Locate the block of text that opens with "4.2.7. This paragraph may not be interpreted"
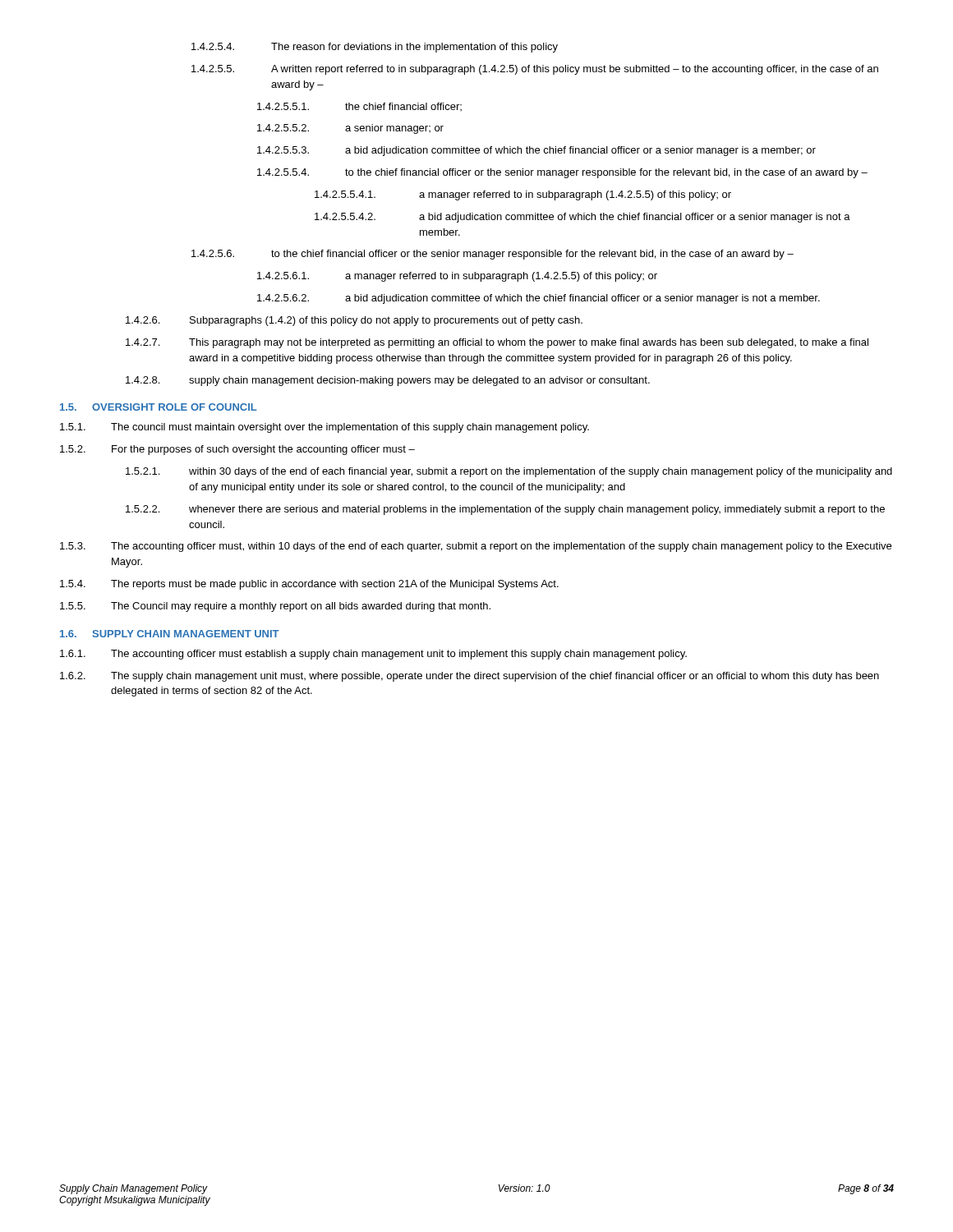953x1232 pixels. click(509, 350)
